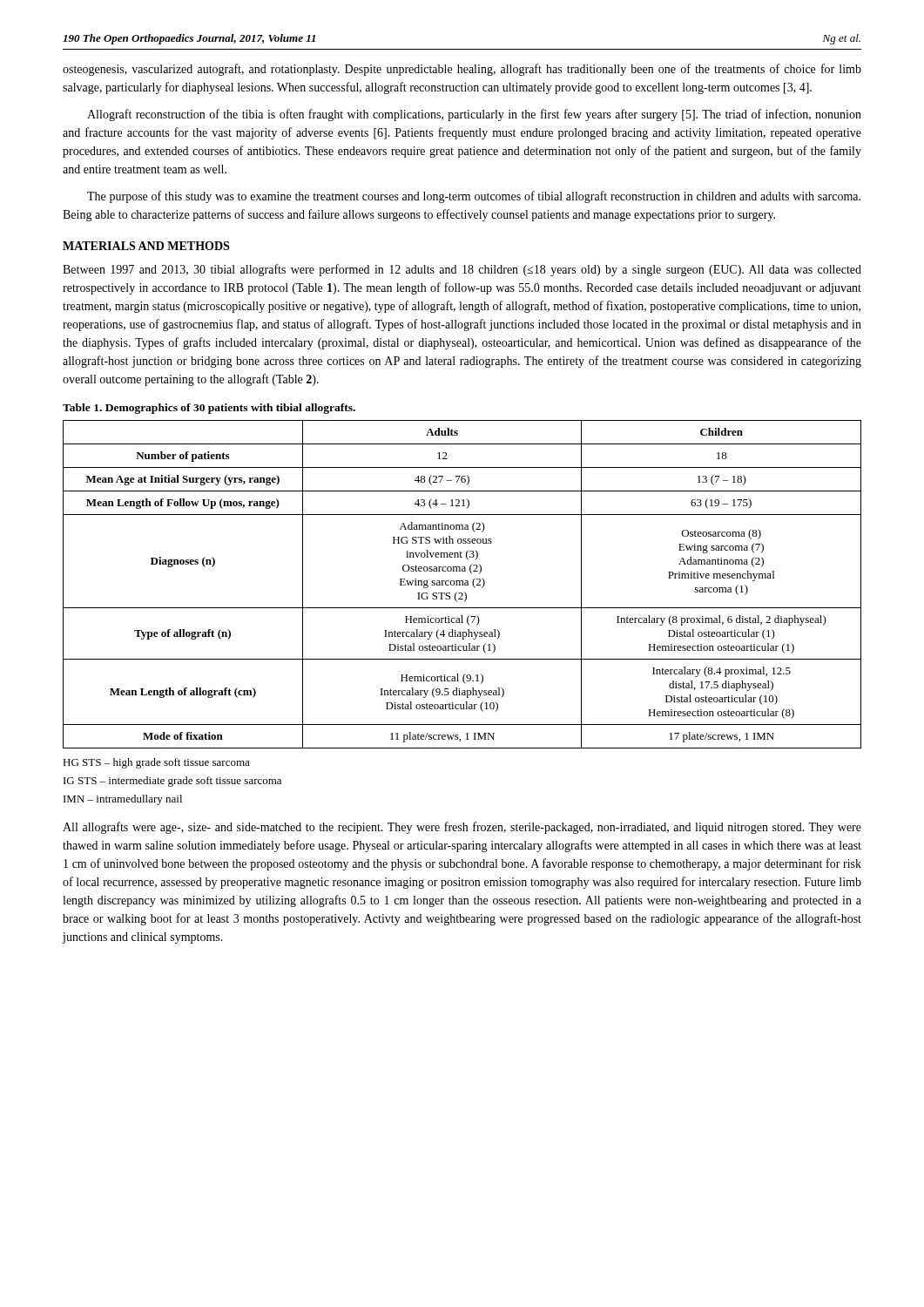Find a section header
The height and width of the screenshot is (1307, 924).
146,246
